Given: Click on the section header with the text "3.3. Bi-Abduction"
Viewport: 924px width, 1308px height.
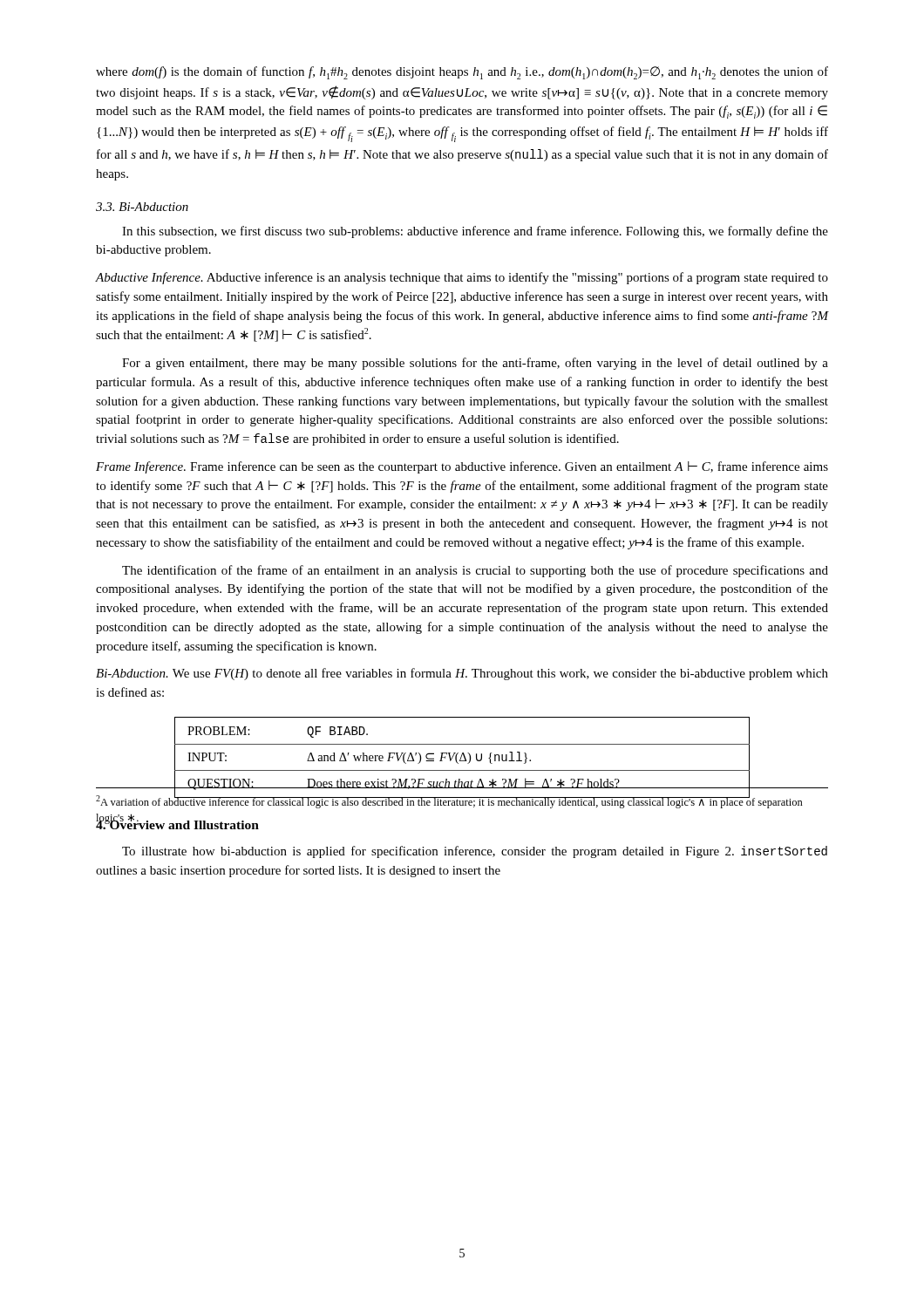Looking at the screenshot, I should tap(142, 206).
